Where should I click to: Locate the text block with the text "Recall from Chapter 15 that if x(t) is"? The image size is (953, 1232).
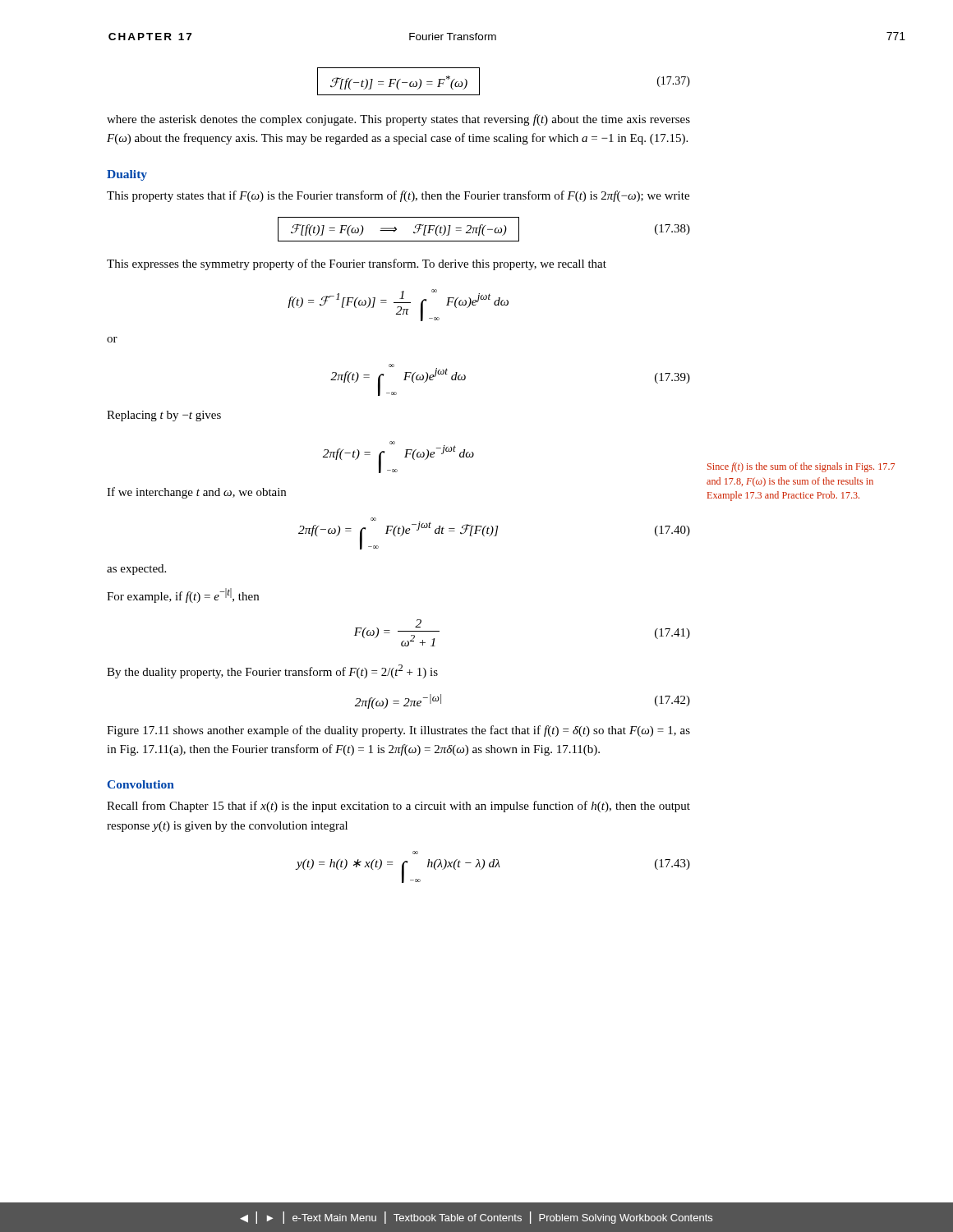pyautogui.click(x=398, y=816)
